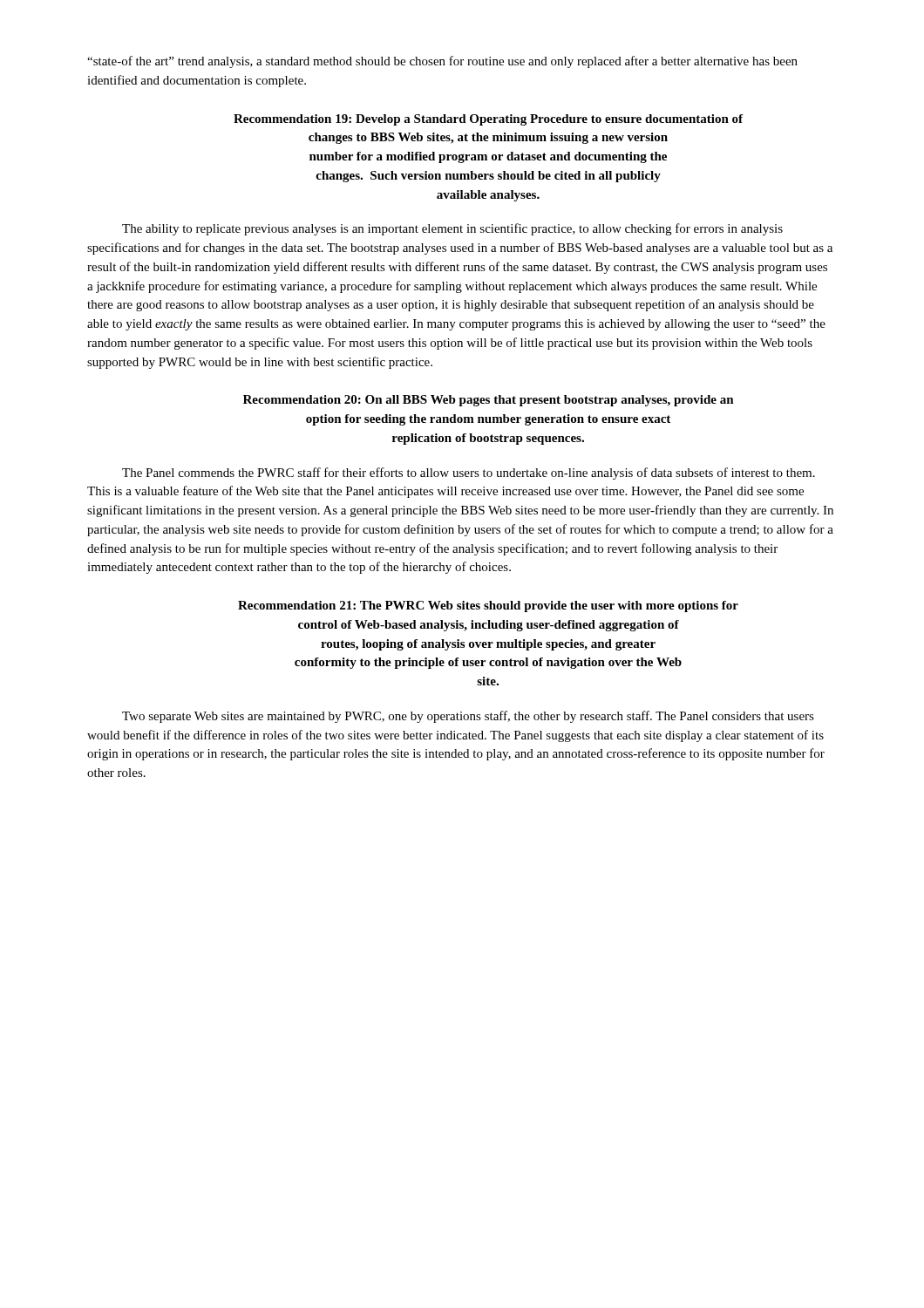Locate the element starting "The Panel commends the PWRC staff for their"
924x1308 pixels.
[x=462, y=520]
